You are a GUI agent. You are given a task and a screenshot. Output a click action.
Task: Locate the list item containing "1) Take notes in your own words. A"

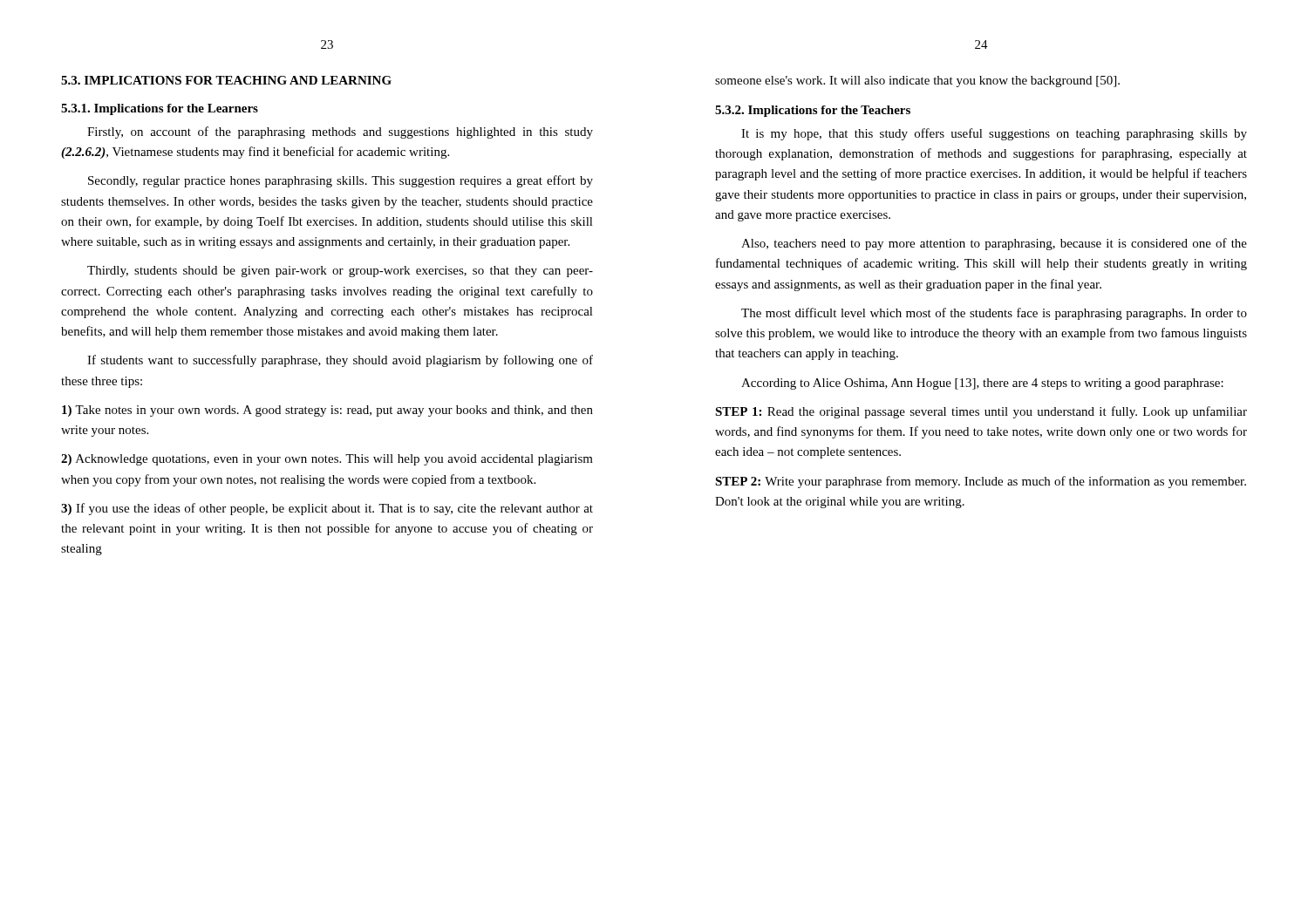tap(327, 420)
